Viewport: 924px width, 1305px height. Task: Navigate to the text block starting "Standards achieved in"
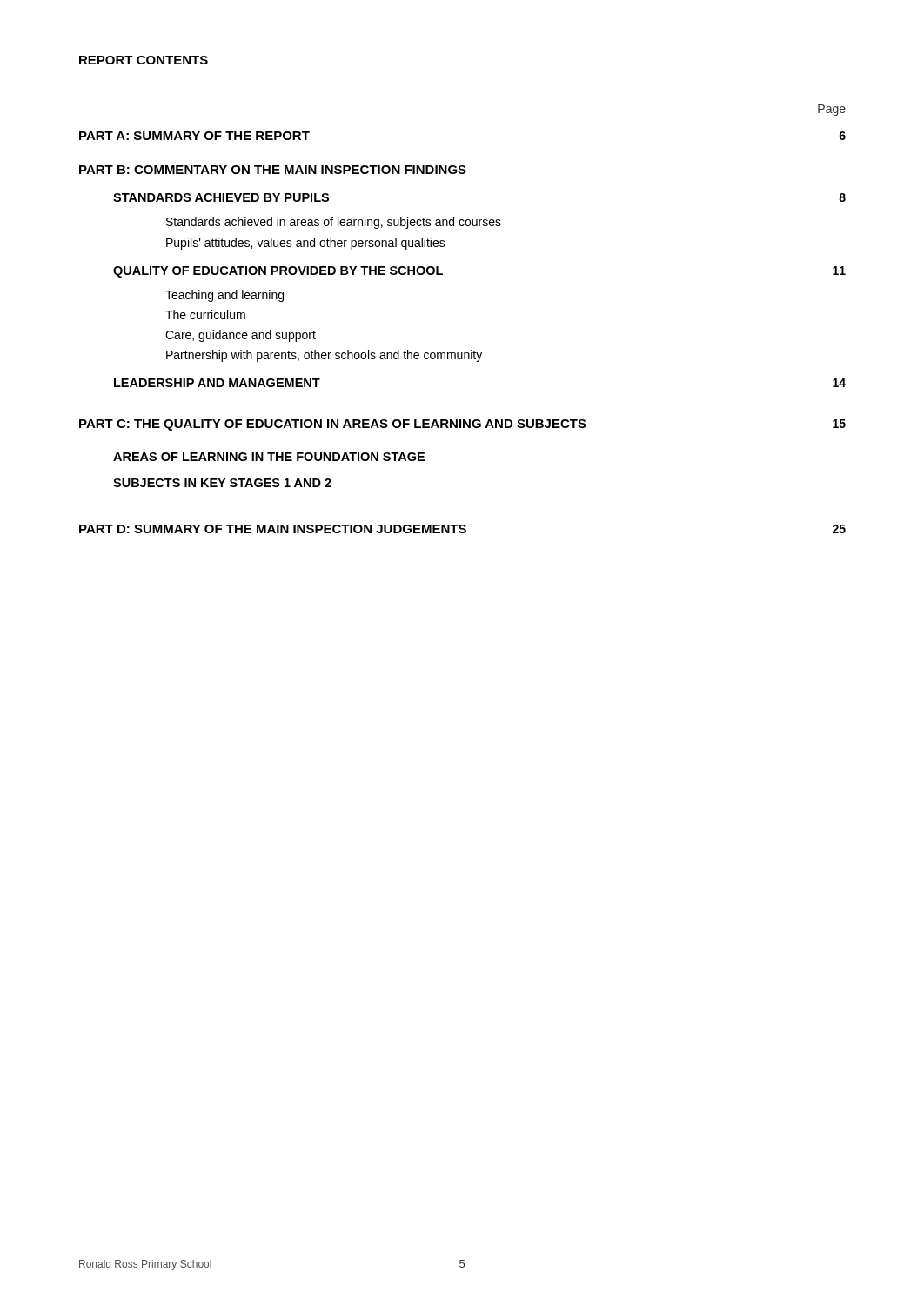coord(333,222)
